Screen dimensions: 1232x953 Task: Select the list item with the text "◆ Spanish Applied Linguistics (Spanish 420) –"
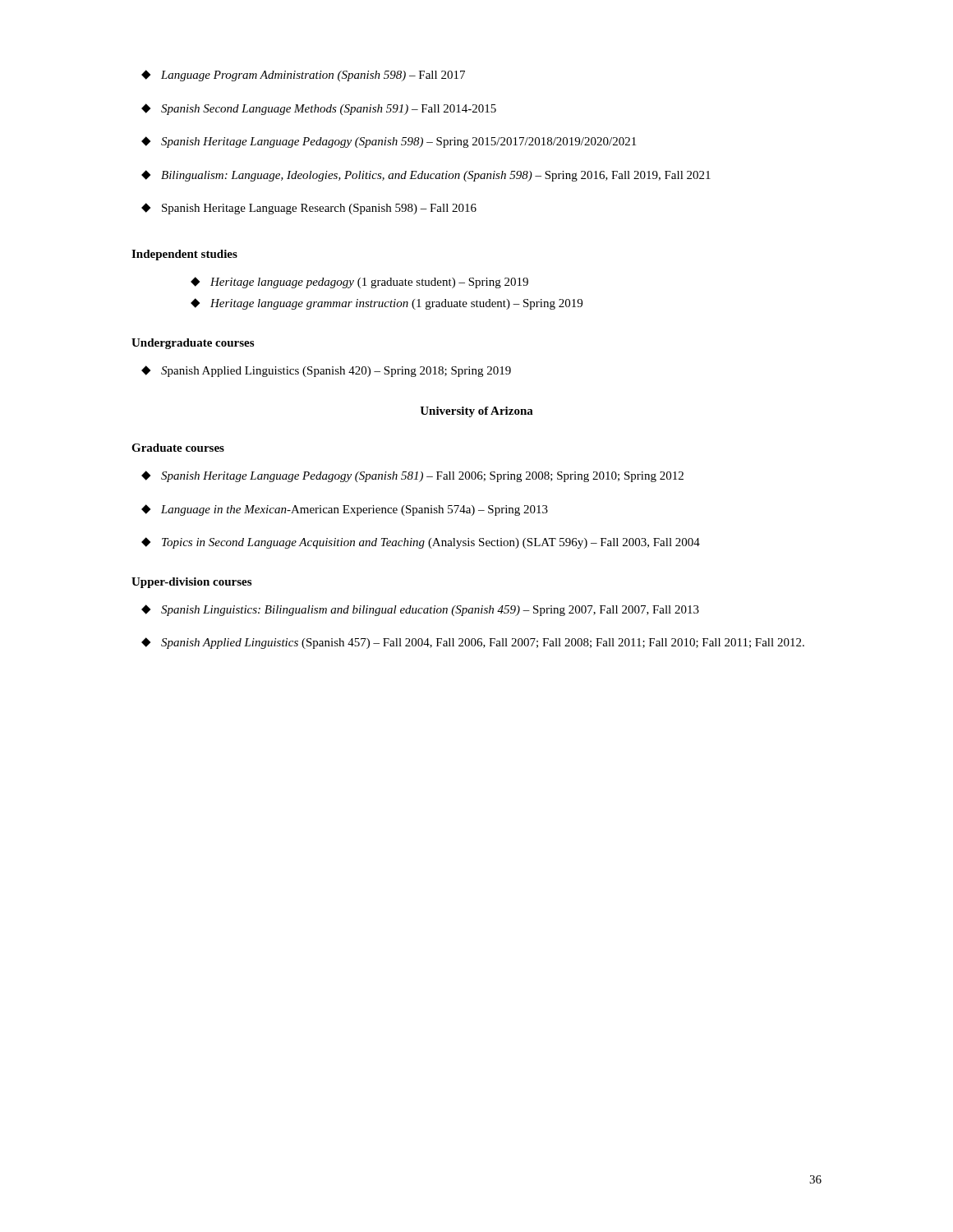(x=476, y=370)
